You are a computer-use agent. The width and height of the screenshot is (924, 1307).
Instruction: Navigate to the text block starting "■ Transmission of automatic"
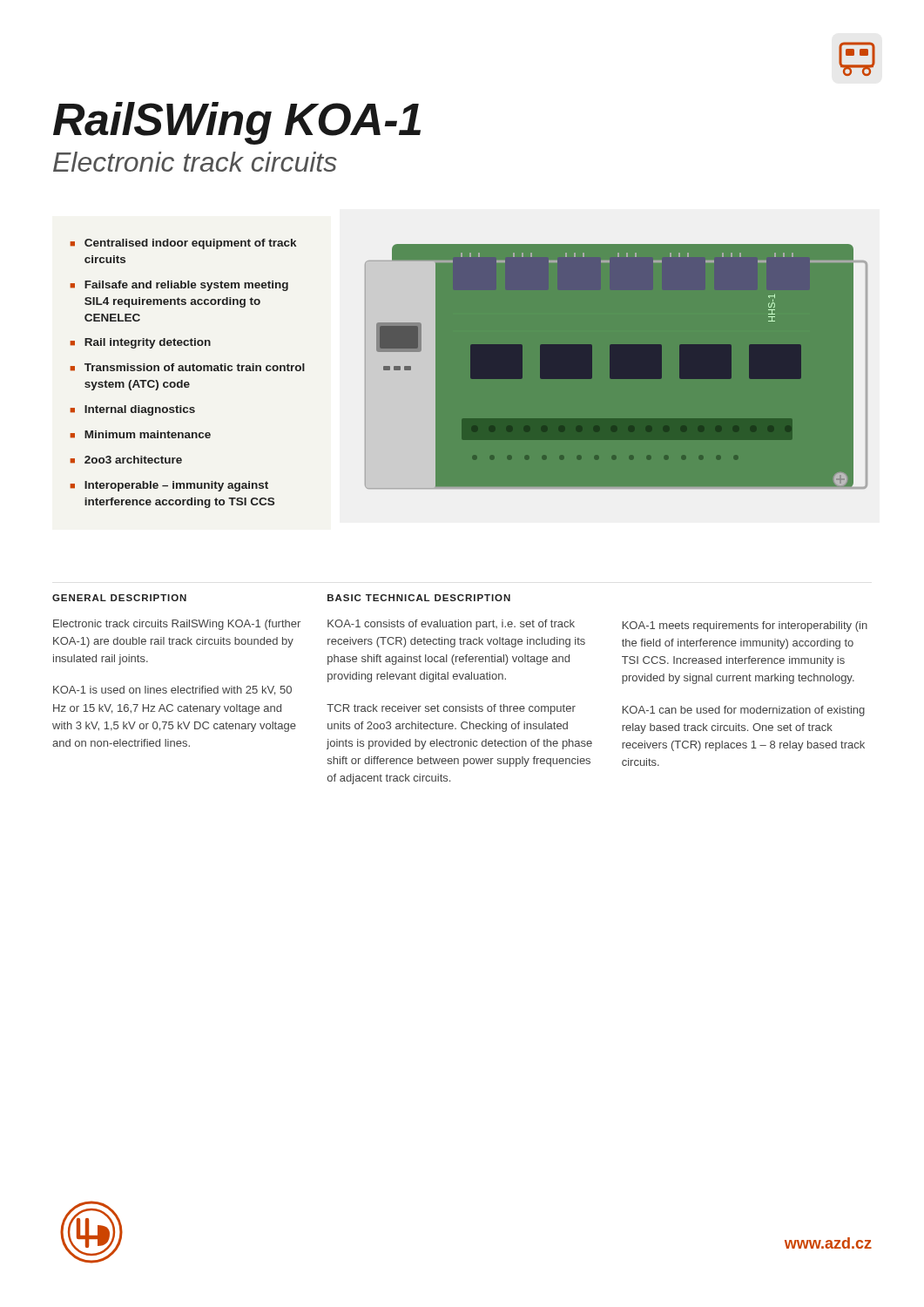[192, 377]
